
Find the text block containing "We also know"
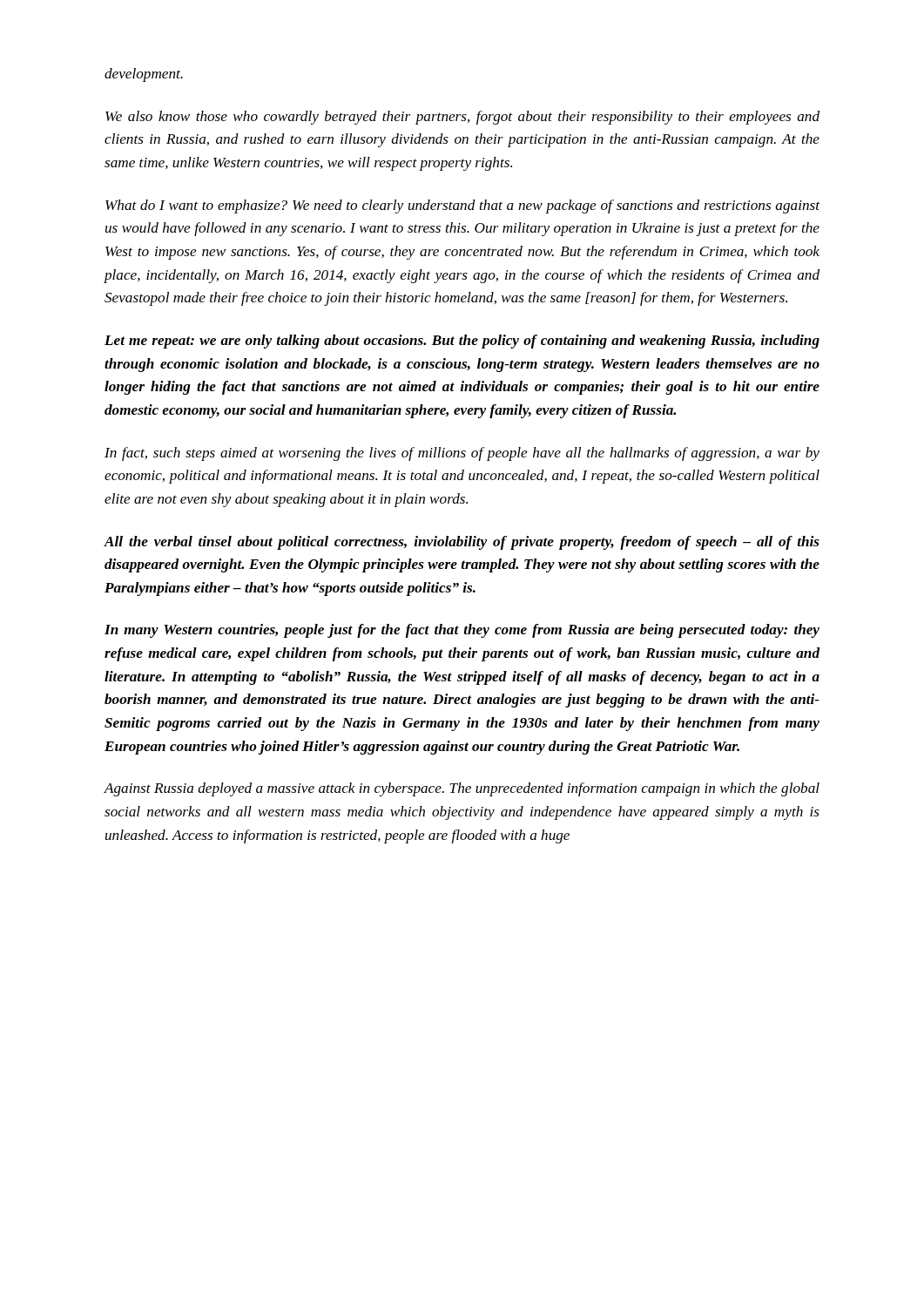click(462, 139)
